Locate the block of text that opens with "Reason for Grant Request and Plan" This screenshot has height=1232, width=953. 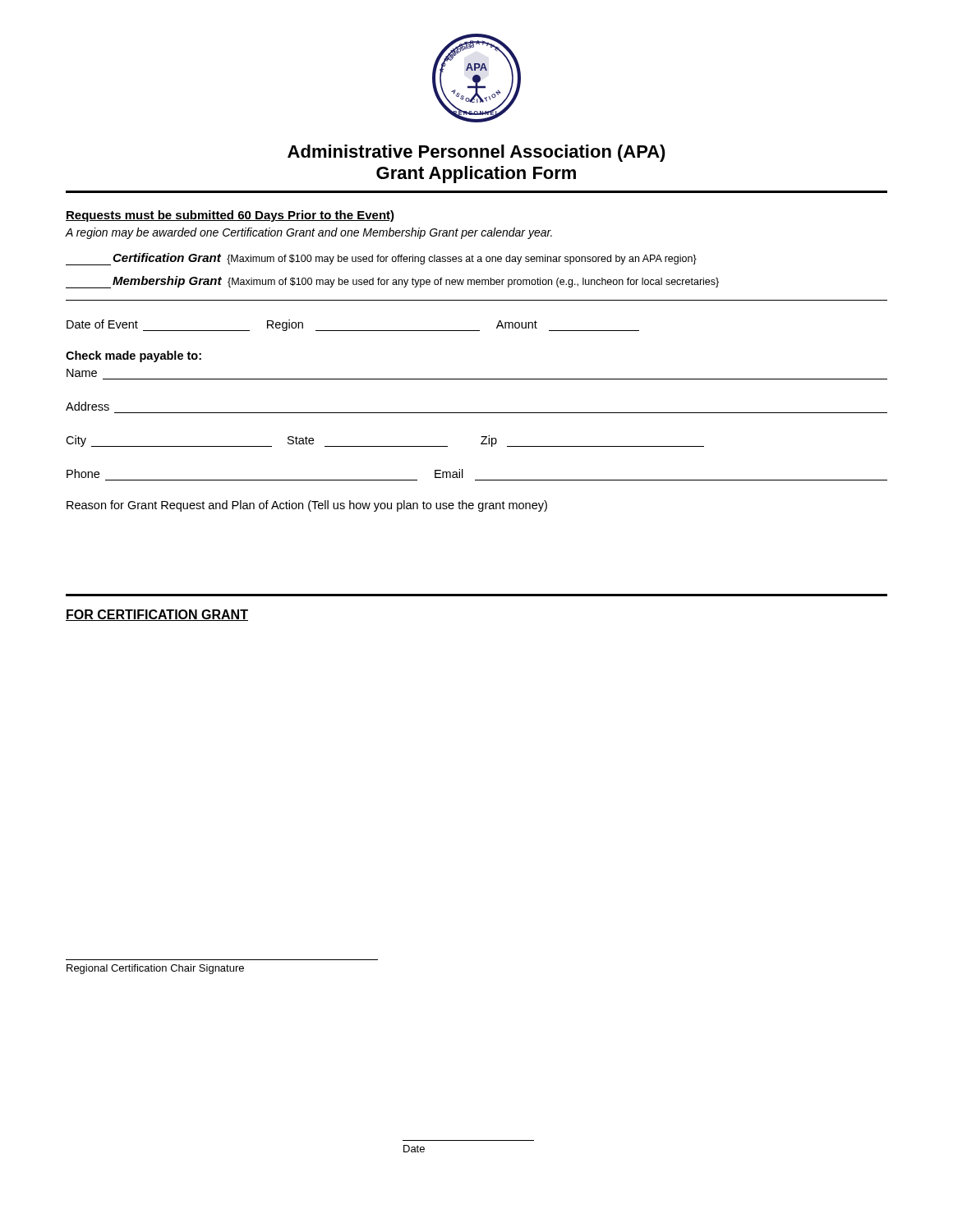[307, 505]
